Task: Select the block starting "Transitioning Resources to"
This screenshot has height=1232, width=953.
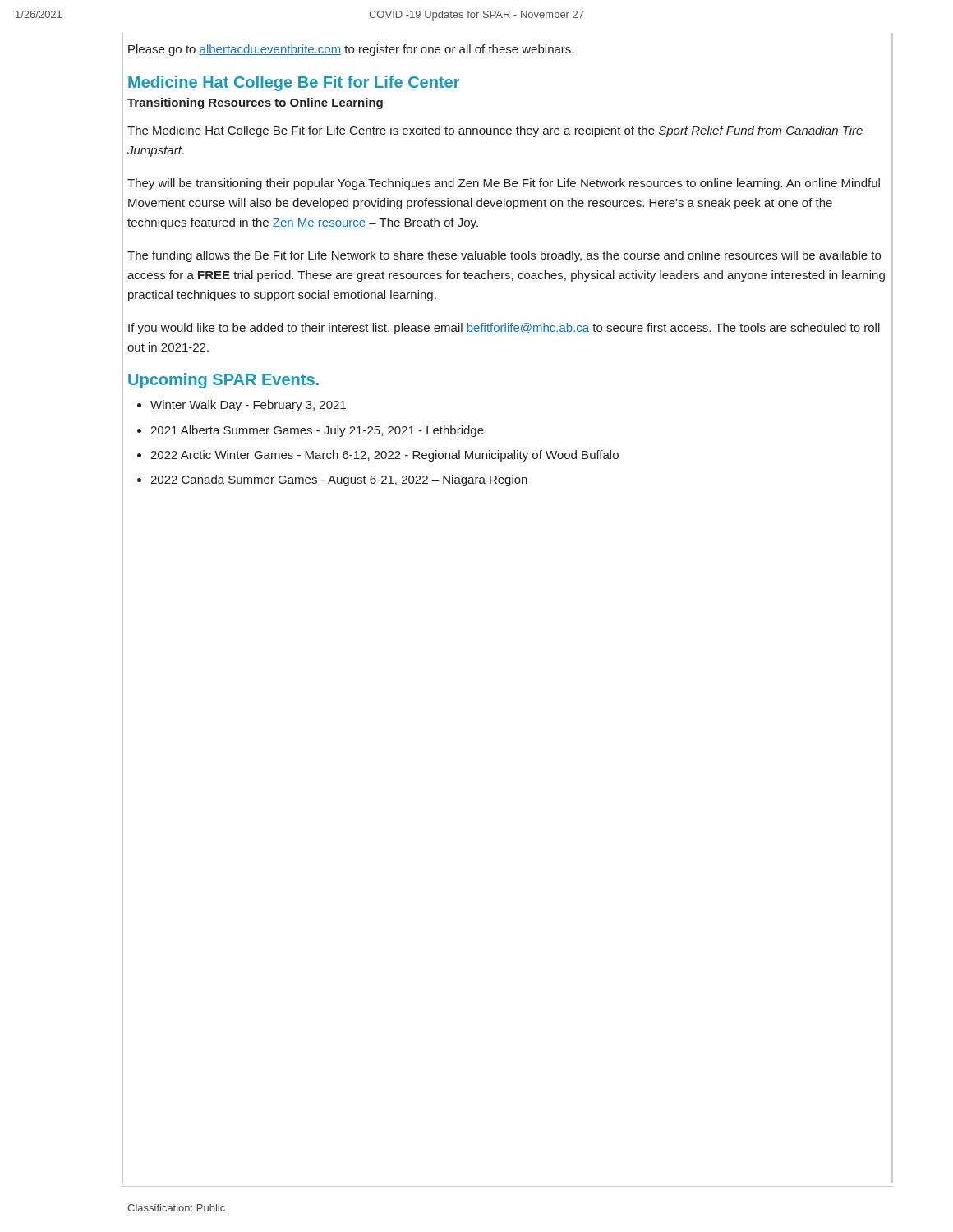Action: click(x=255, y=102)
